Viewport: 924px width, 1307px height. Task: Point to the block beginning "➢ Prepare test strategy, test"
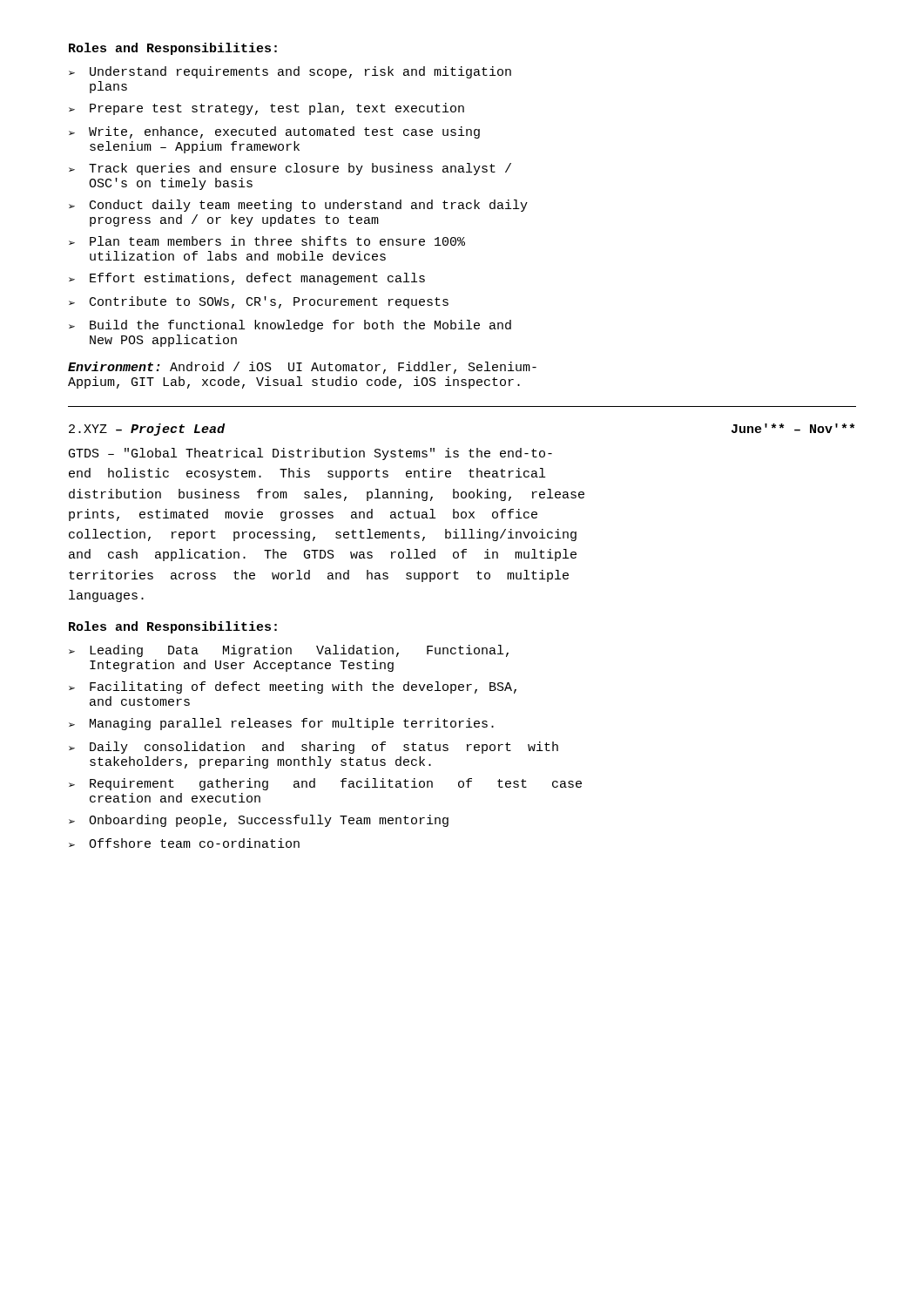pyautogui.click(x=462, y=110)
